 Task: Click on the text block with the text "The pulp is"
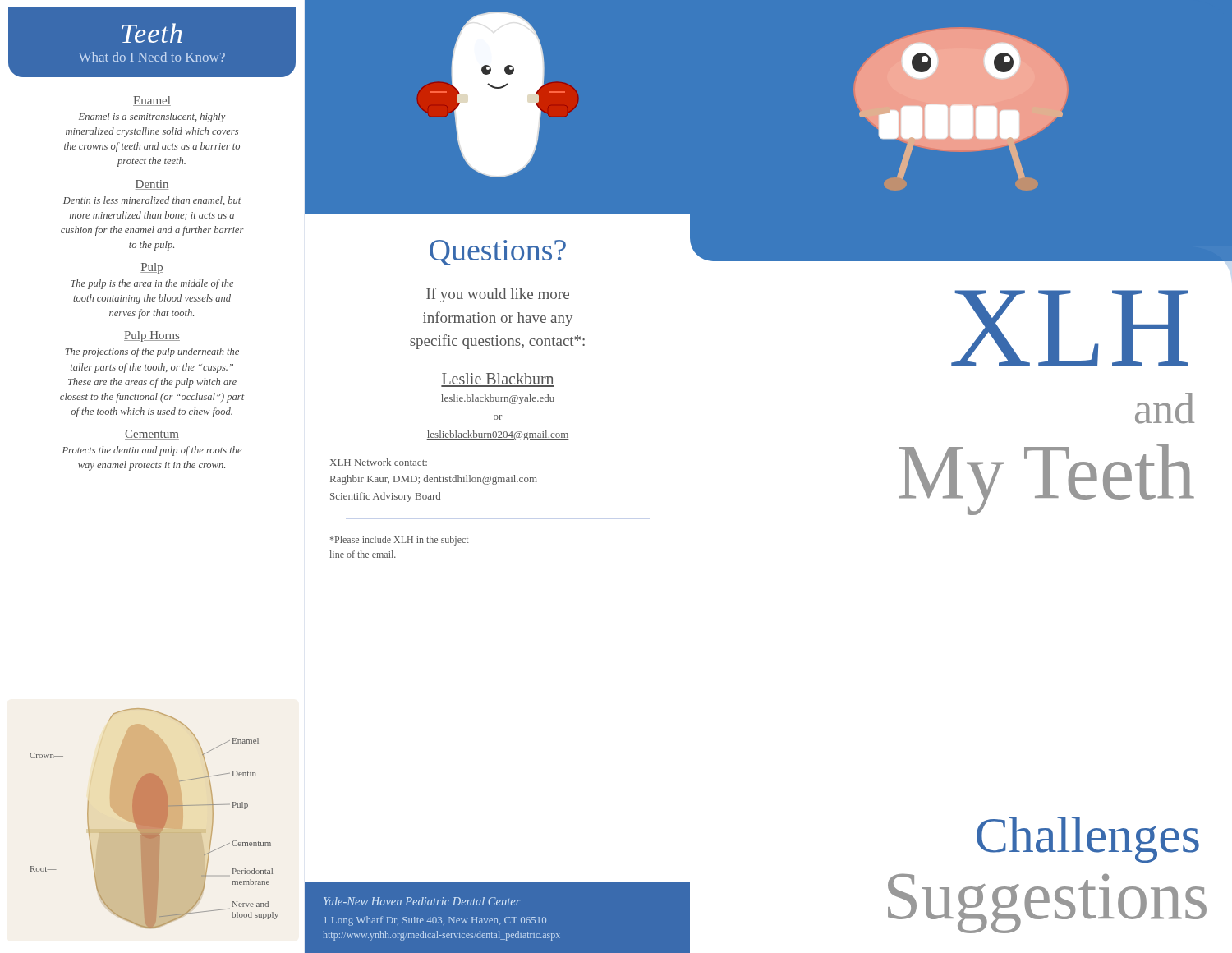(152, 298)
